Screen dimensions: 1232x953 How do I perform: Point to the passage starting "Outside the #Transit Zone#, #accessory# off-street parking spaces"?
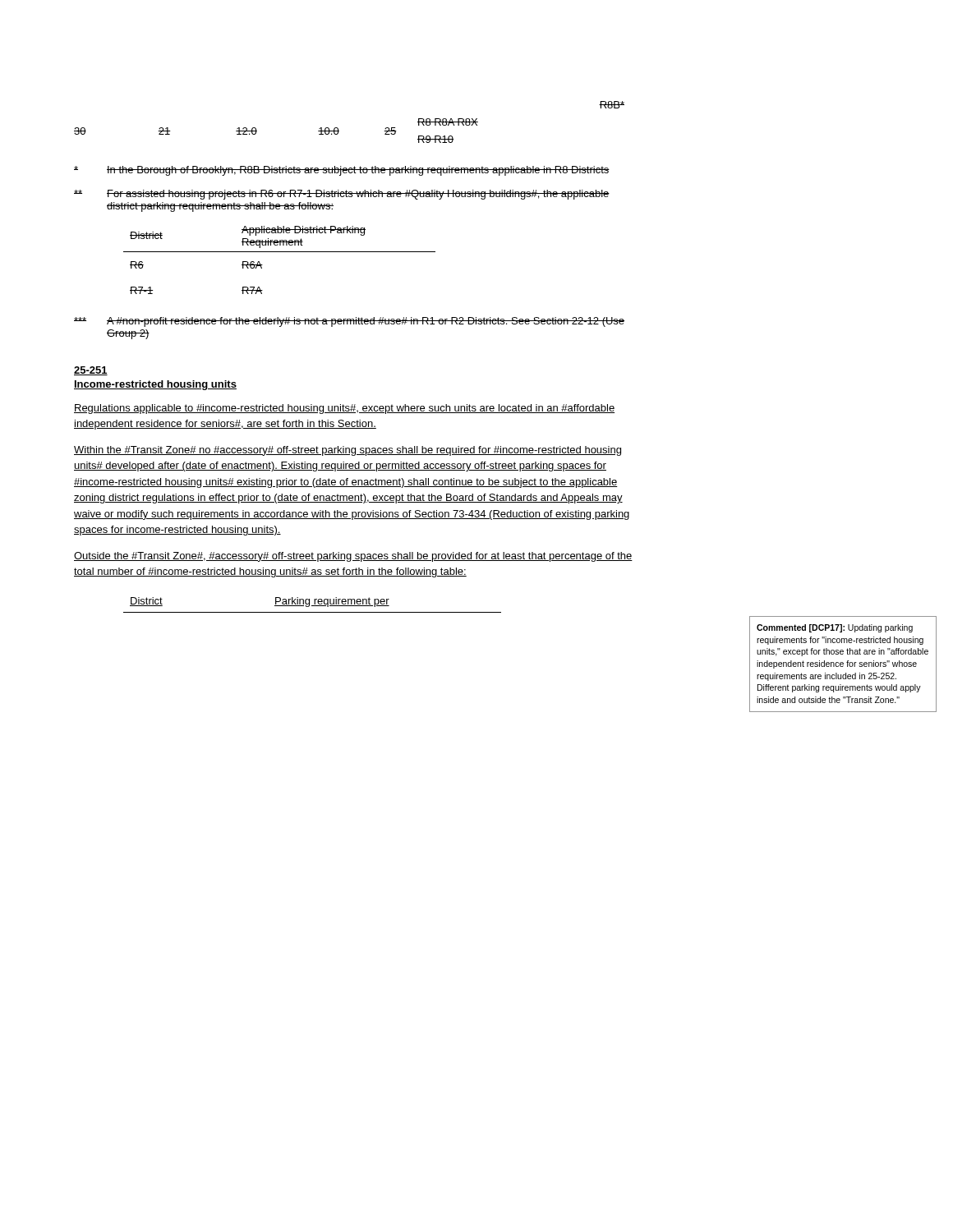[353, 563]
